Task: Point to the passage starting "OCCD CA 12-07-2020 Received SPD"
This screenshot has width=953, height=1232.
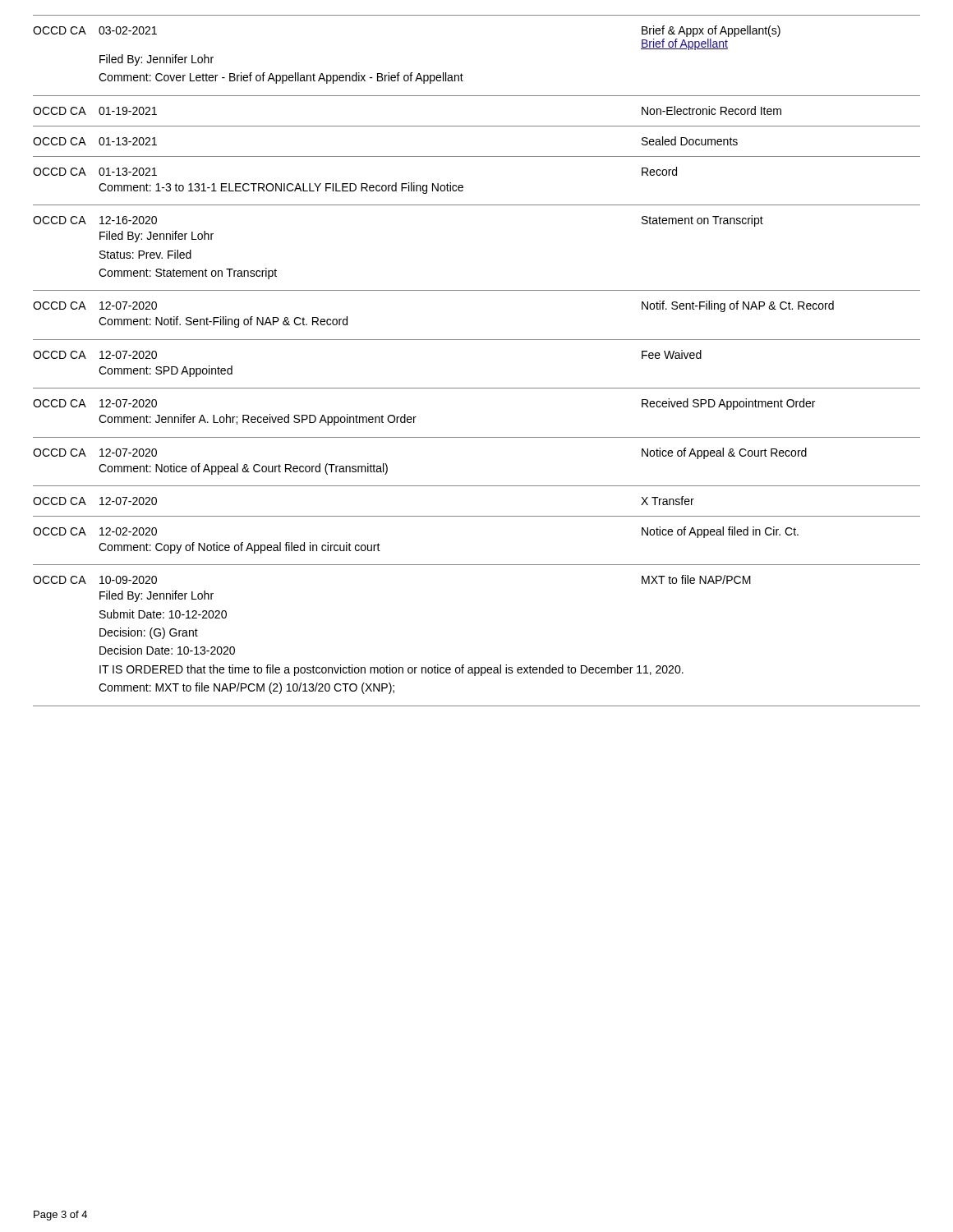Action: coord(64,405)
